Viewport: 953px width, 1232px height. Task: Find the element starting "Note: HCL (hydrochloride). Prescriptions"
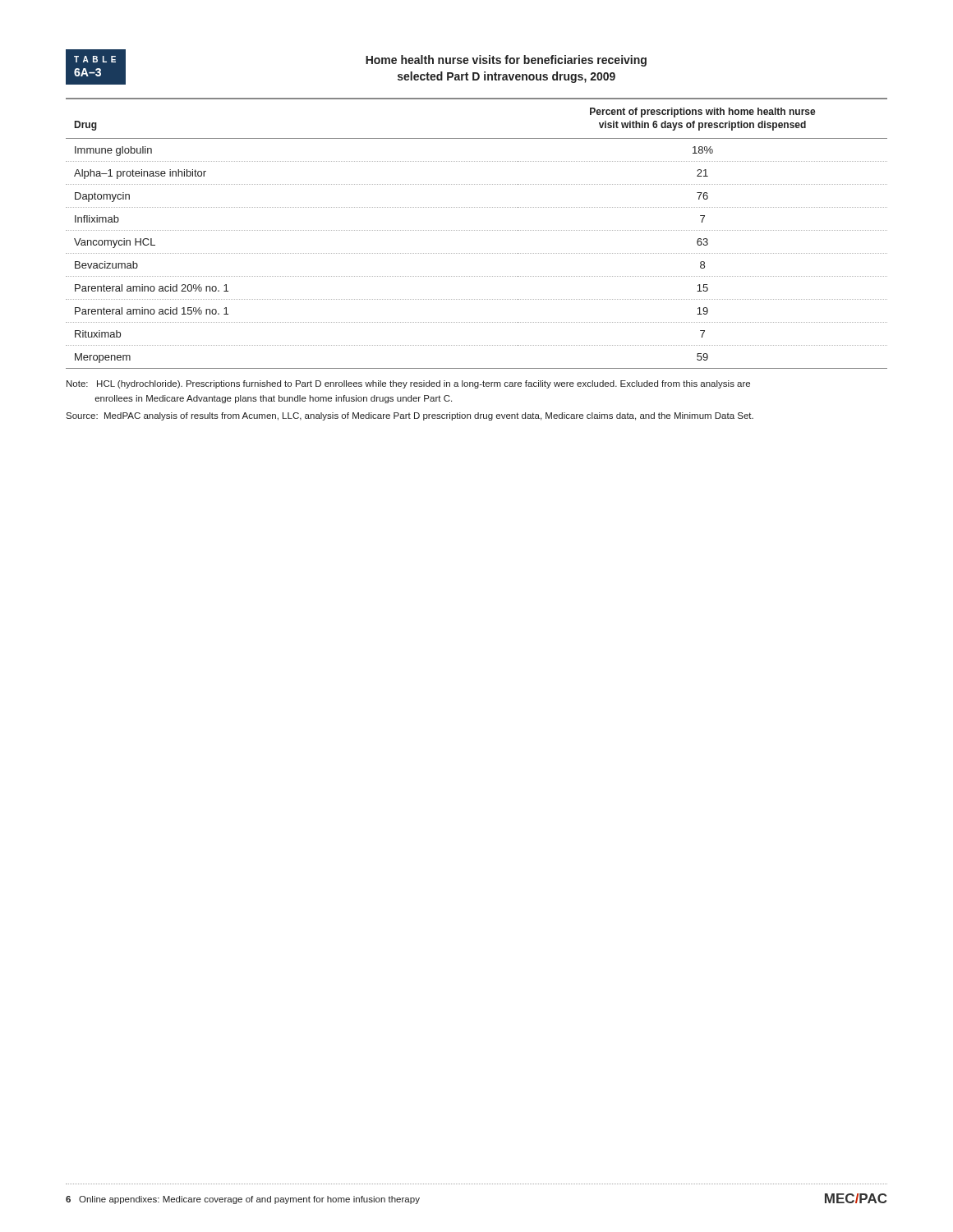(476, 391)
